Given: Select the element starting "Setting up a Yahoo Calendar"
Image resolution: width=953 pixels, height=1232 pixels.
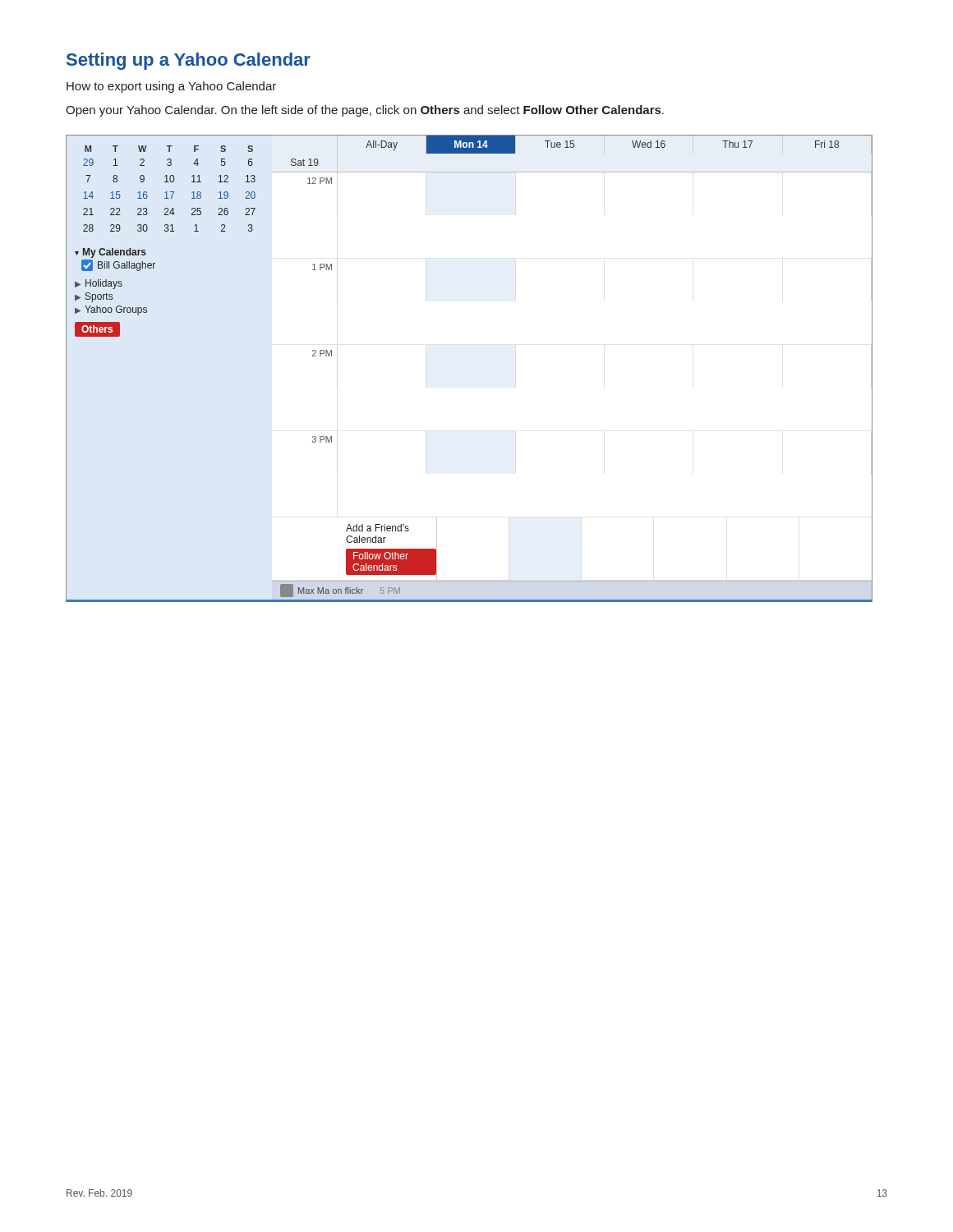Looking at the screenshot, I should pos(188,60).
